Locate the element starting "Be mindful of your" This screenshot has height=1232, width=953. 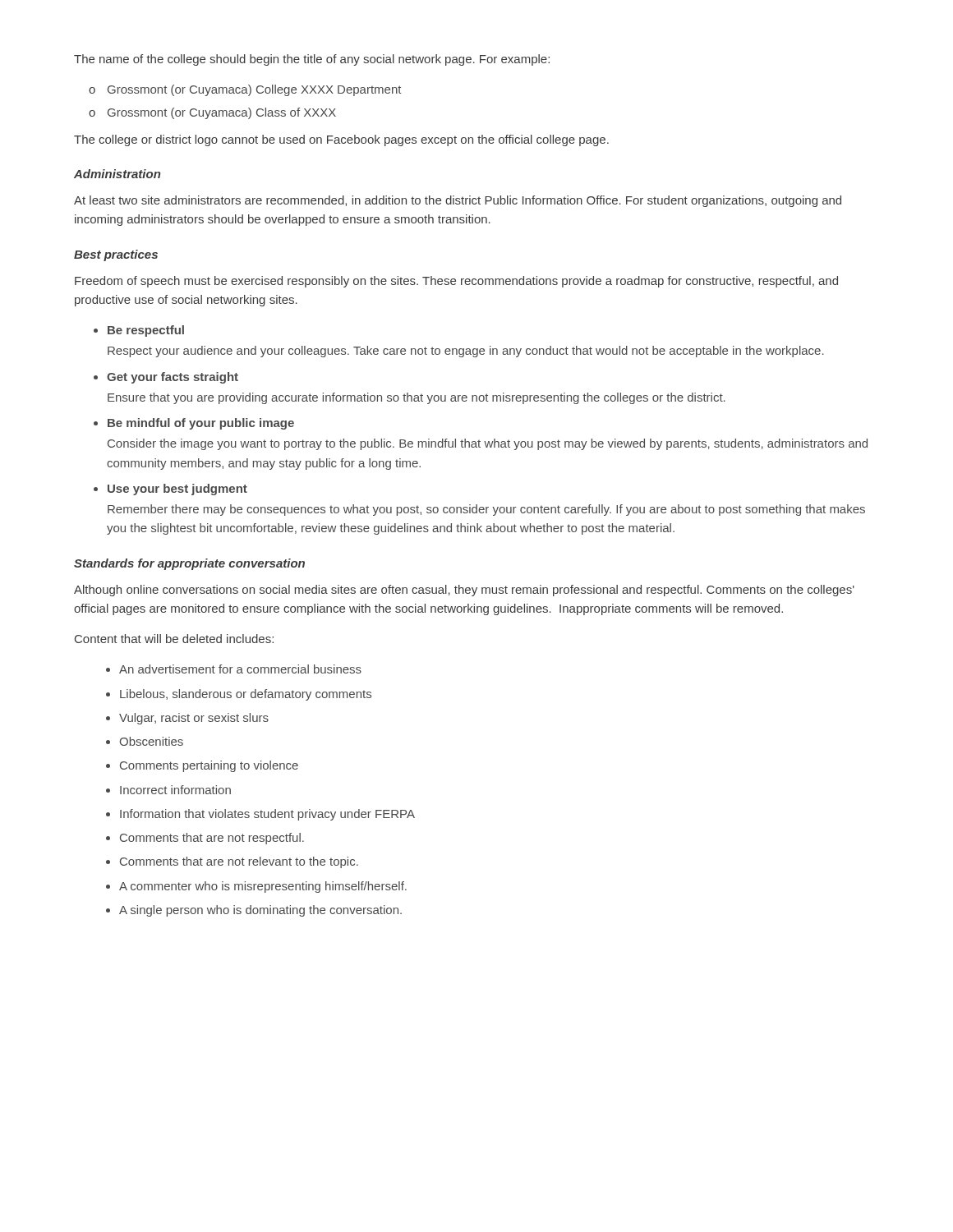[493, 444]
